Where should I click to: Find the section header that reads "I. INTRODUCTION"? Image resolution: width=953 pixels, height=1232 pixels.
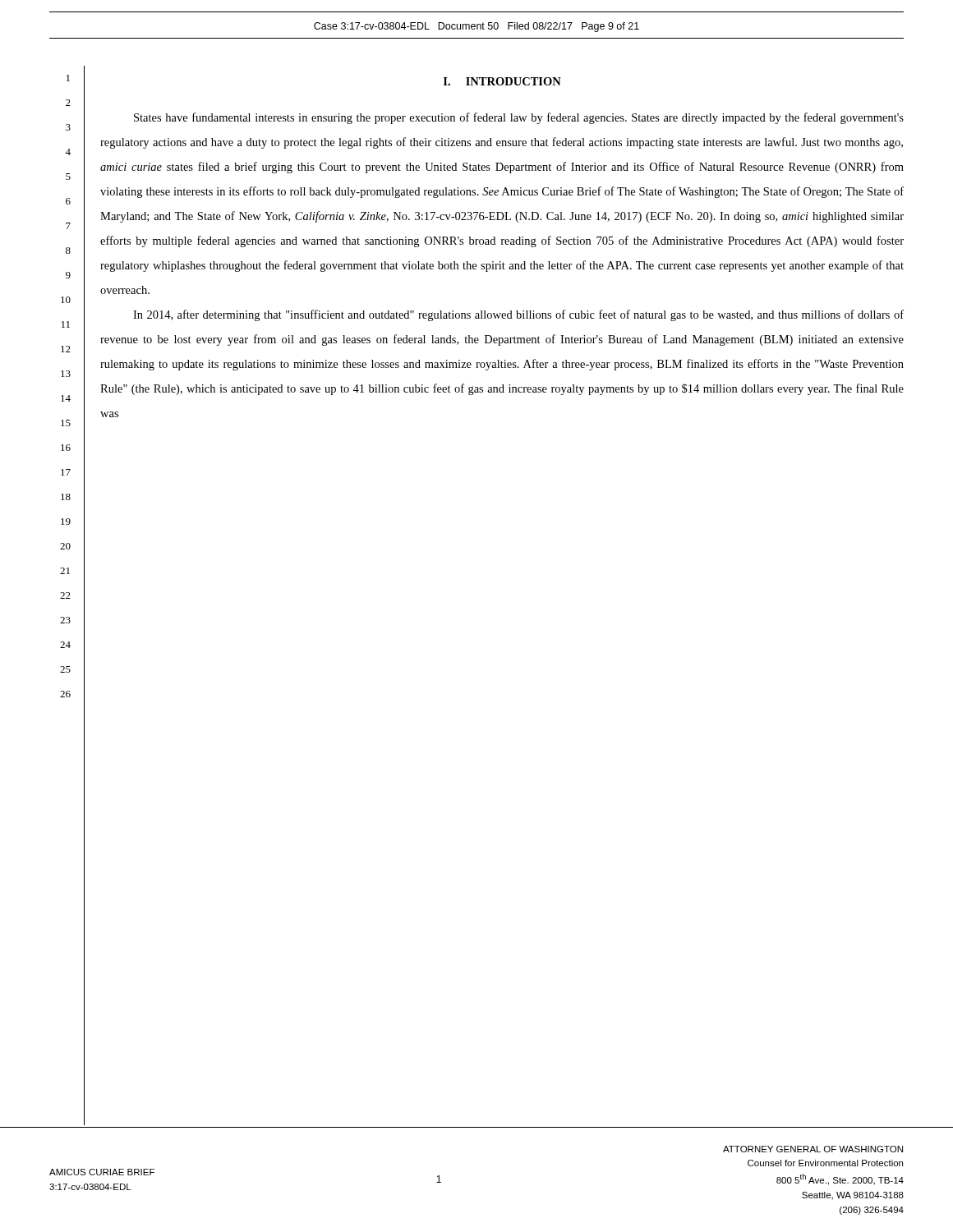click(x=502, y=81)
